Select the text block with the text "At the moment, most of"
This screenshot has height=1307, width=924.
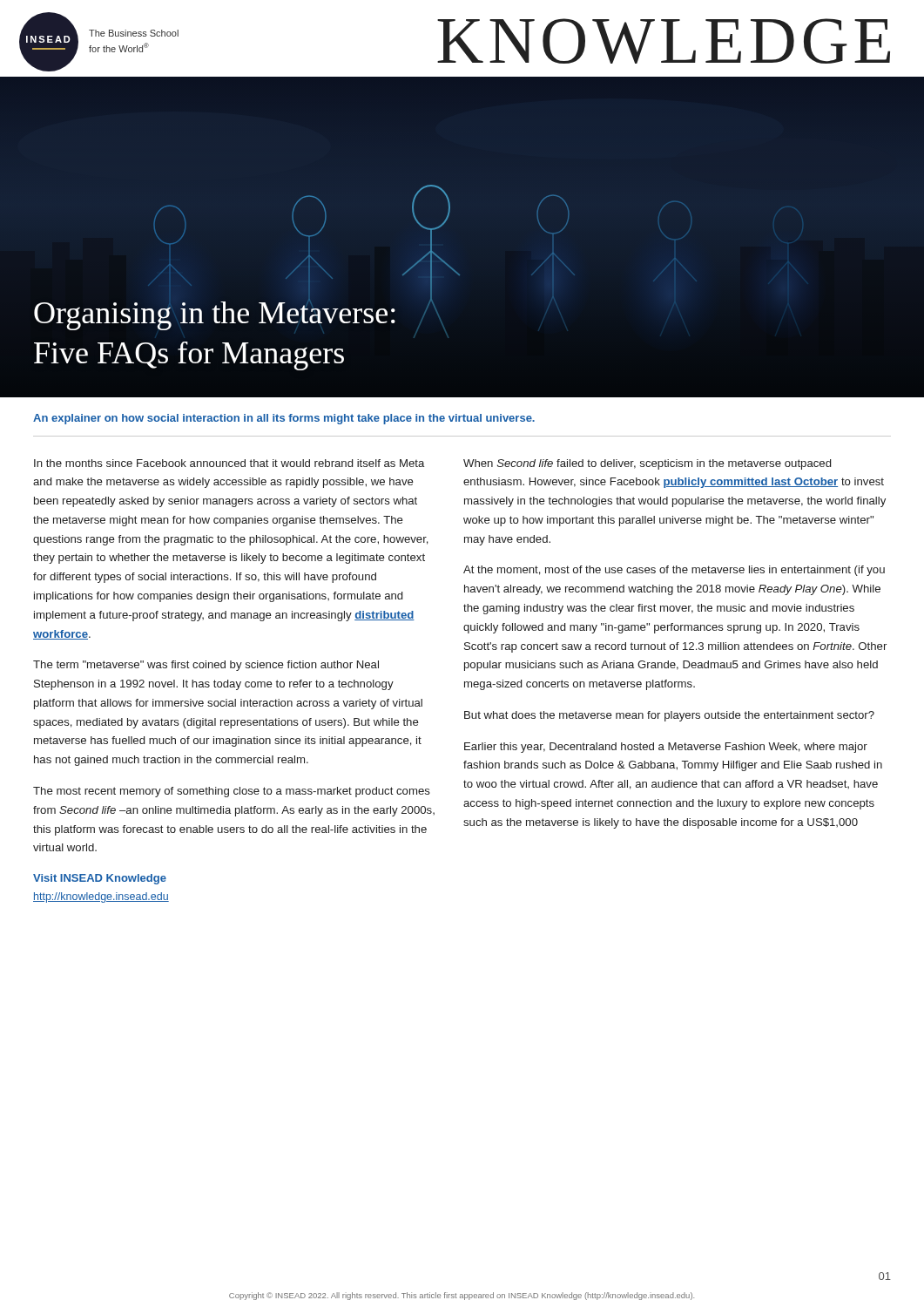[x=675, y=627]
